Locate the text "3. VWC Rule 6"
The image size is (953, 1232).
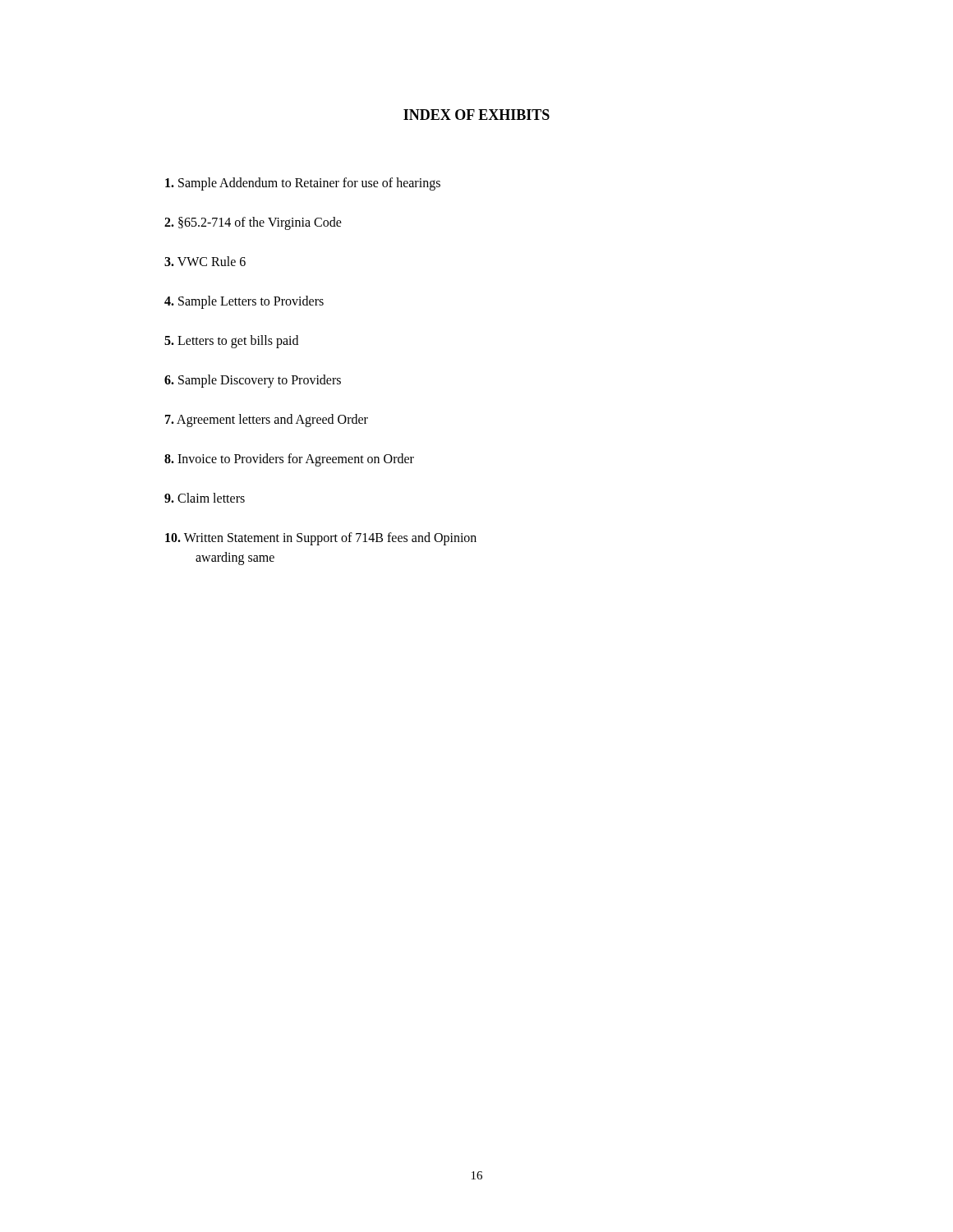(x=205, y=262)
